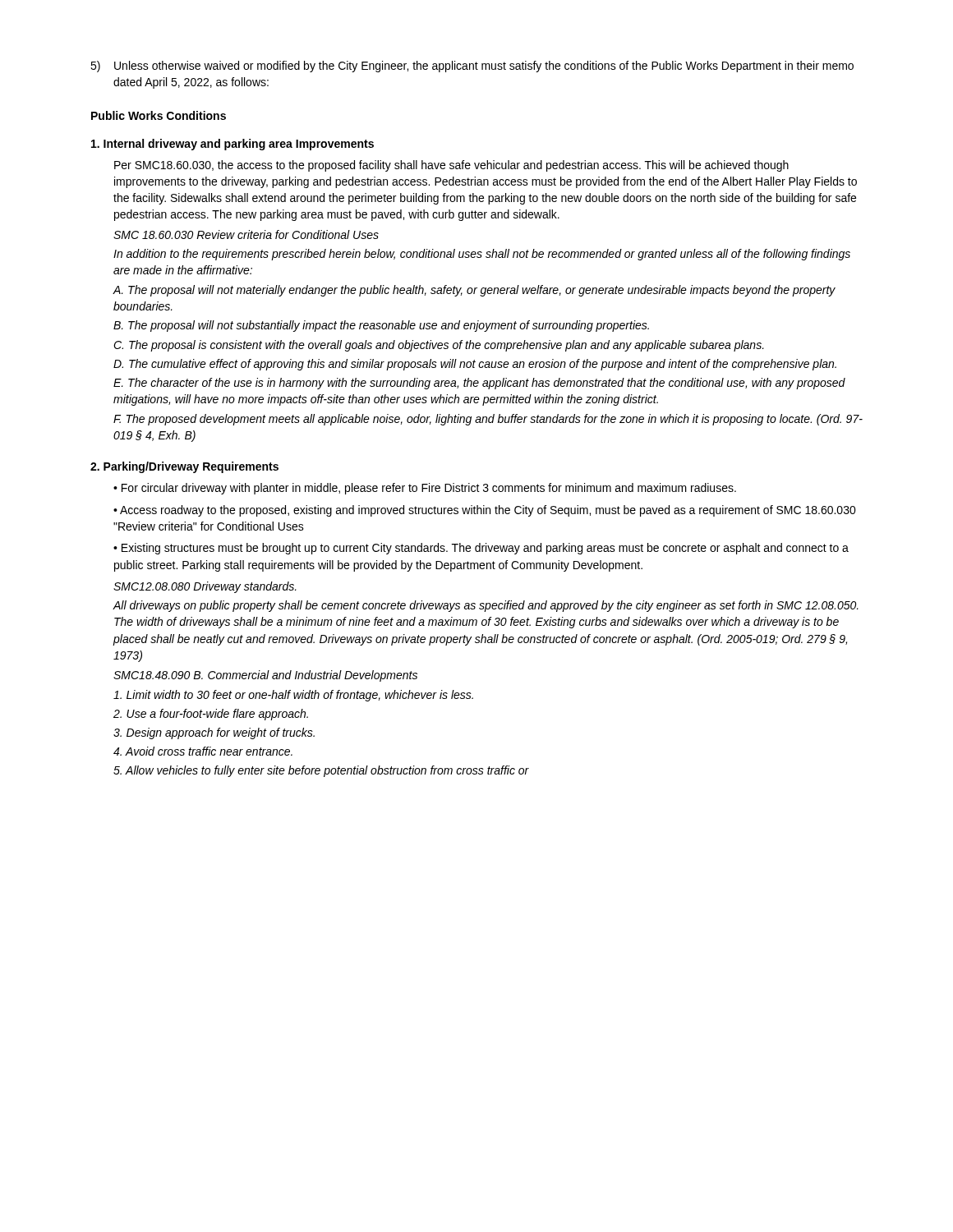The height and width of the screenshot is (1232, 953).
Task: Where is the passage that starts "C. The proposal is consistent with the"?
Action: pos(439,345)
